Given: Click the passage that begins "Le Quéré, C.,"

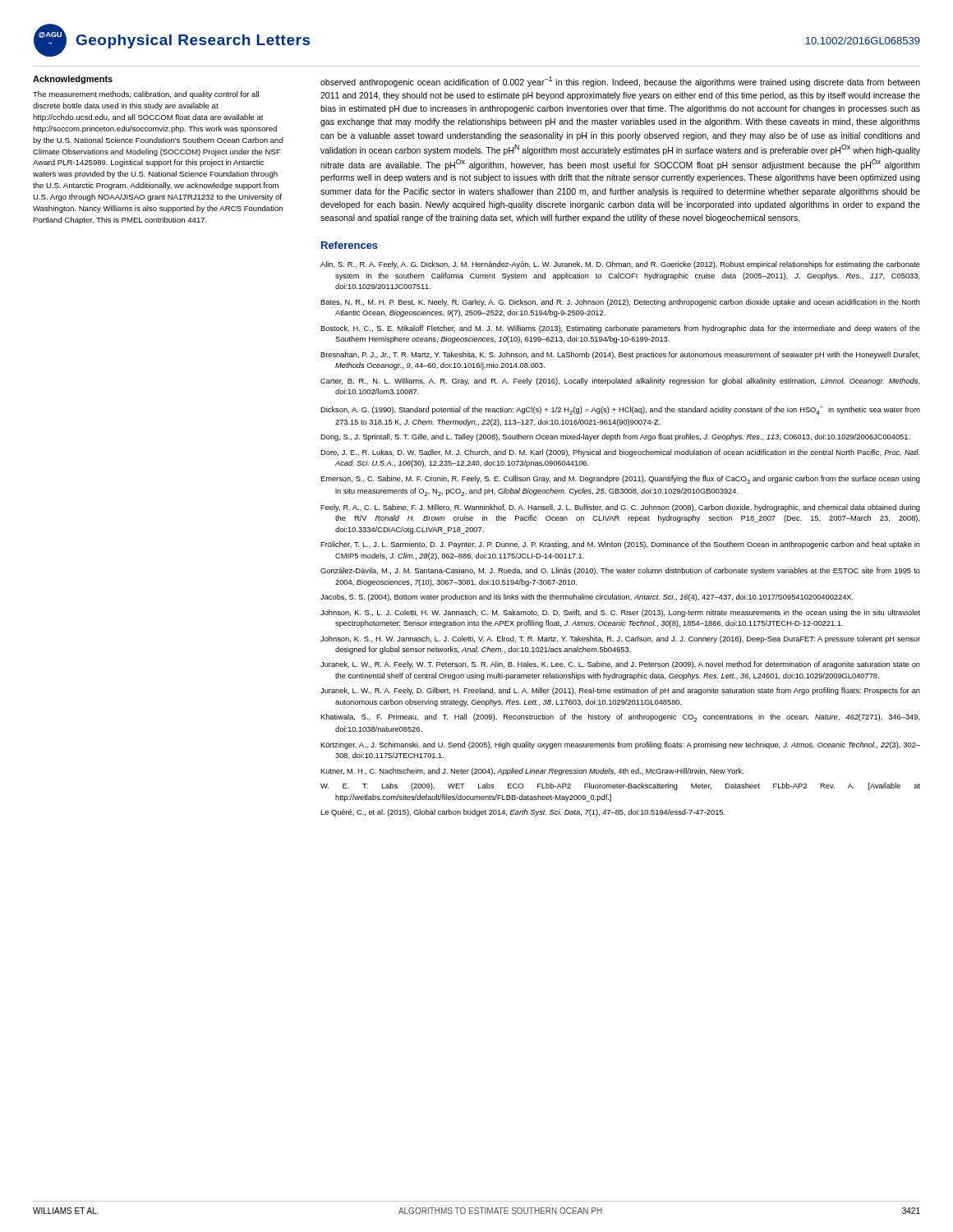Looking at the screenshot, I should pos(523,813).
